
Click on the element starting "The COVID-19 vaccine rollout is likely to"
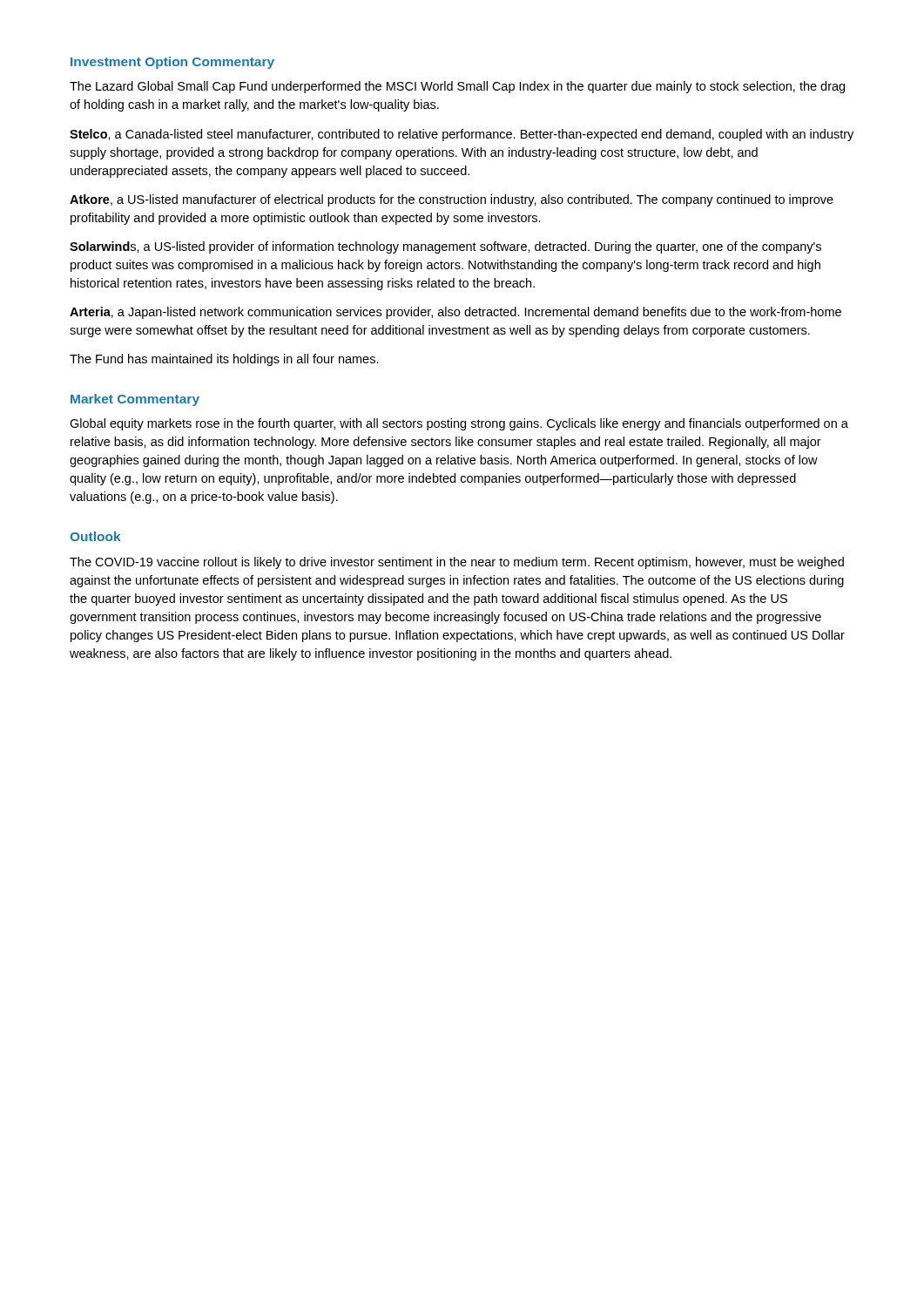[457, 608]
